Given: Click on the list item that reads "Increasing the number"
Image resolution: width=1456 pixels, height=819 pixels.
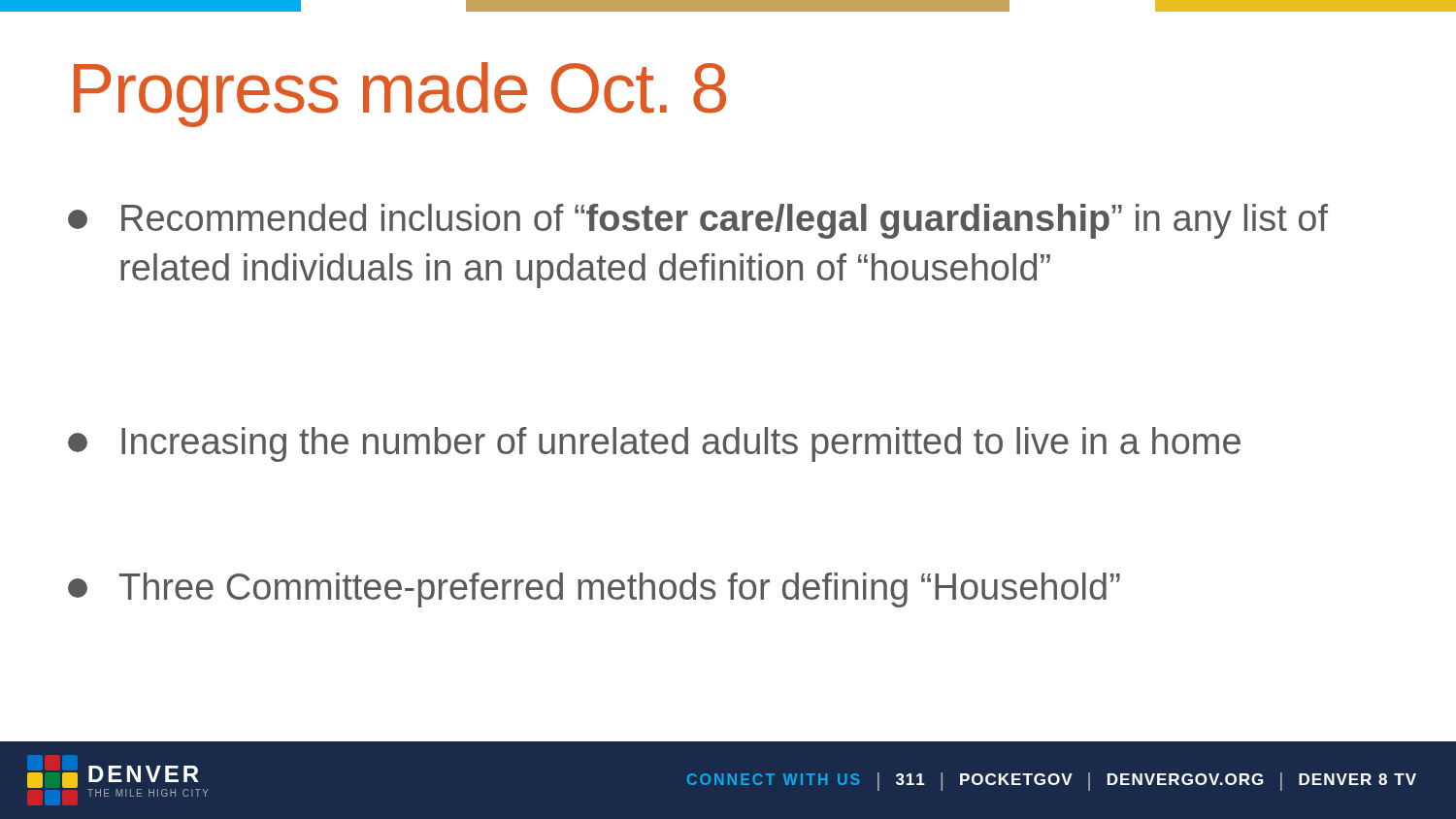Looking at the screenshot, I should coord(655,442).
